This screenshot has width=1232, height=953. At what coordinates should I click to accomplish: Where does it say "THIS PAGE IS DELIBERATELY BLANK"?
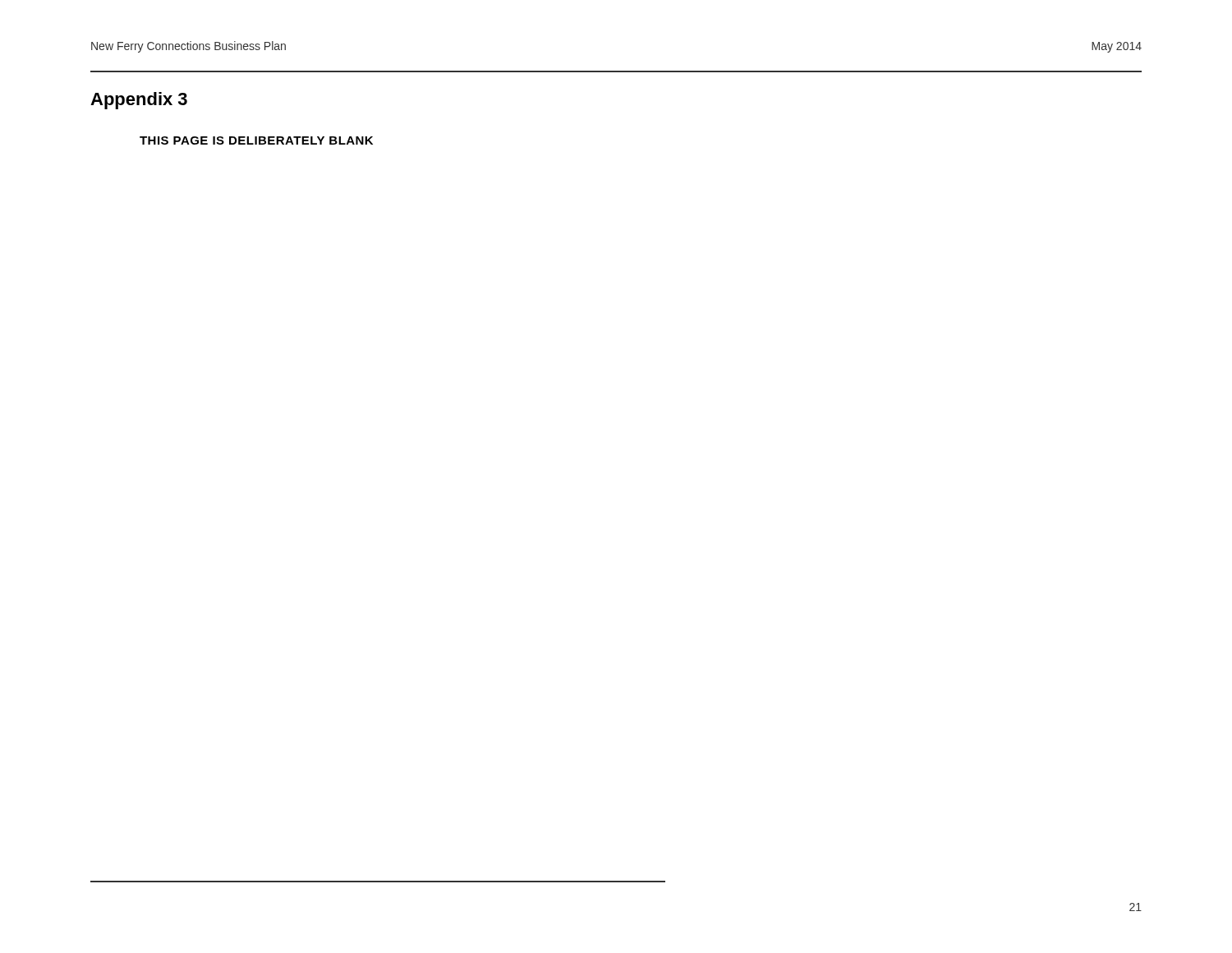[257, 140]
